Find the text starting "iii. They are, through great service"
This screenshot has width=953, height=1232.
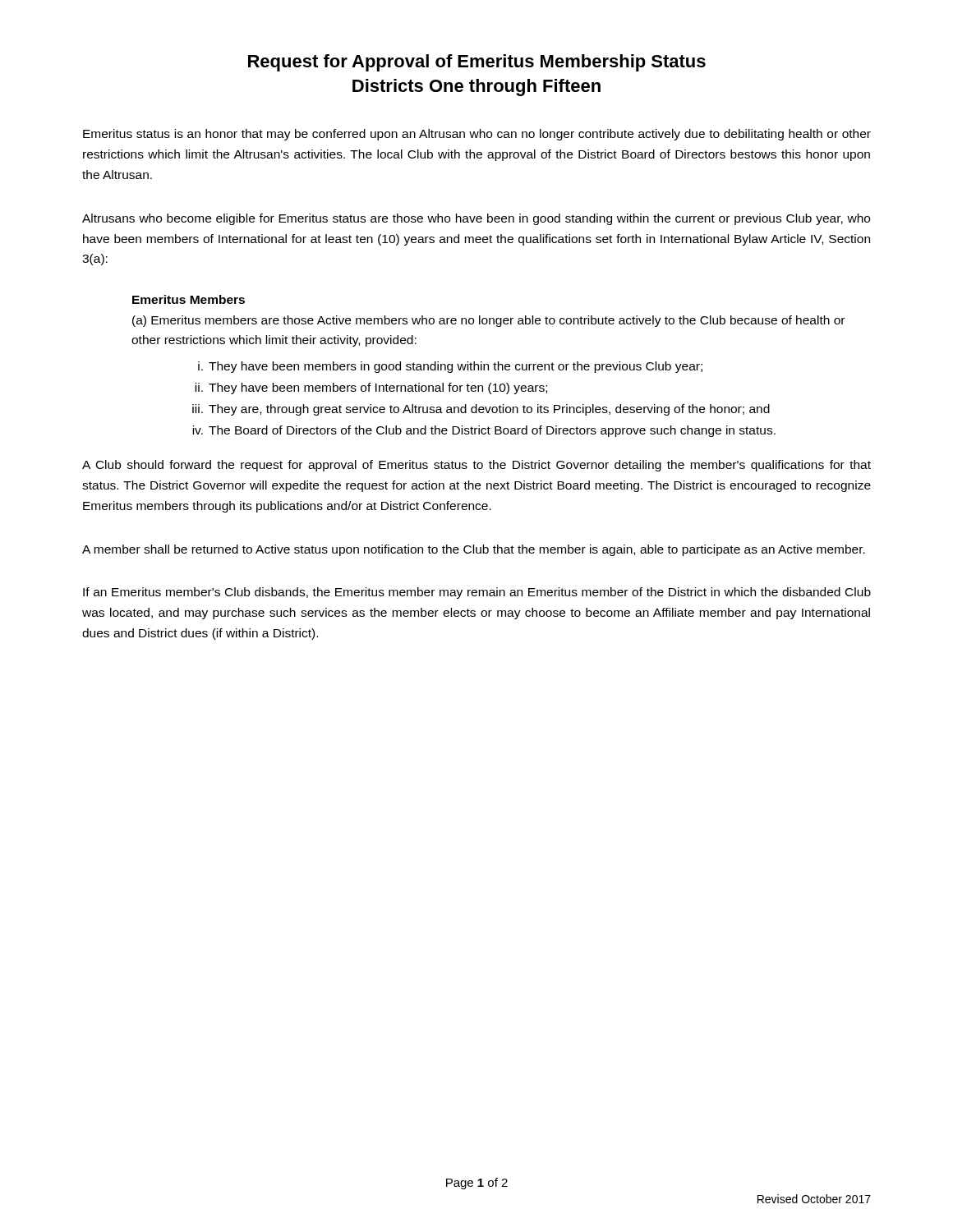click(526, 409)
